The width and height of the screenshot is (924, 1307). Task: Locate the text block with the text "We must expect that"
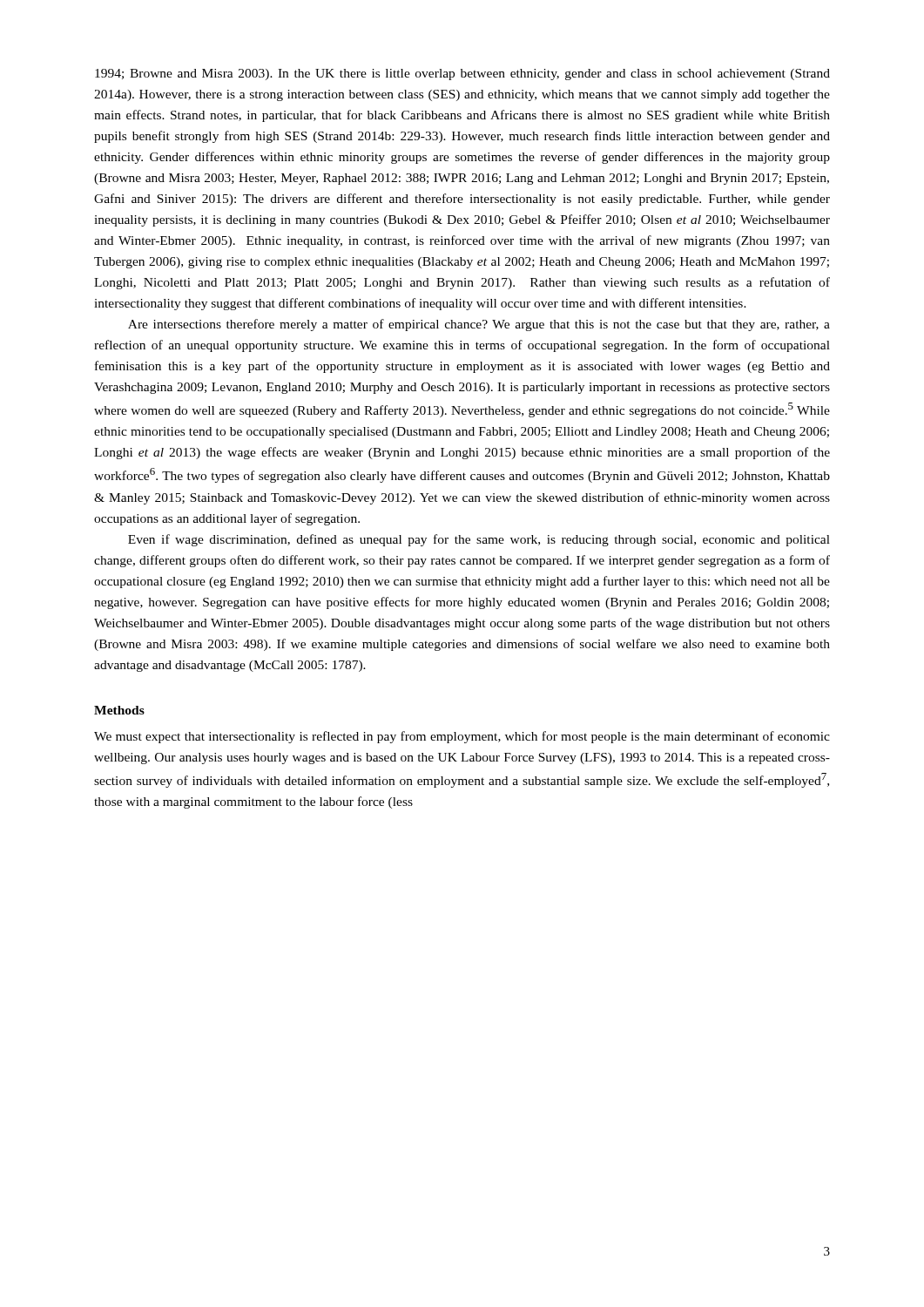pyautogui.click(x=462, y=769)
